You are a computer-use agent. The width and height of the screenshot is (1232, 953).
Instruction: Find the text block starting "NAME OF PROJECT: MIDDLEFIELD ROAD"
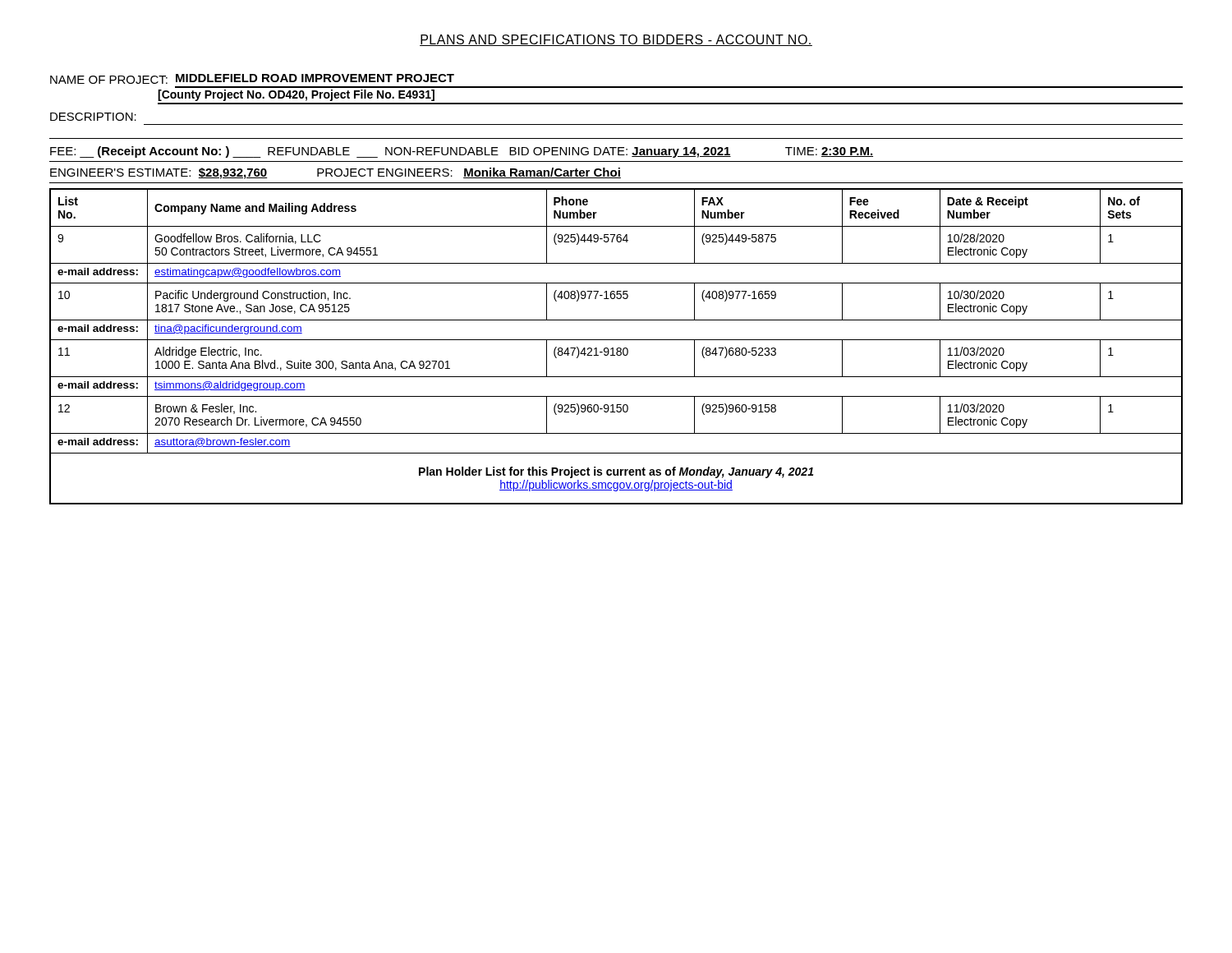(x=616, y=79)
